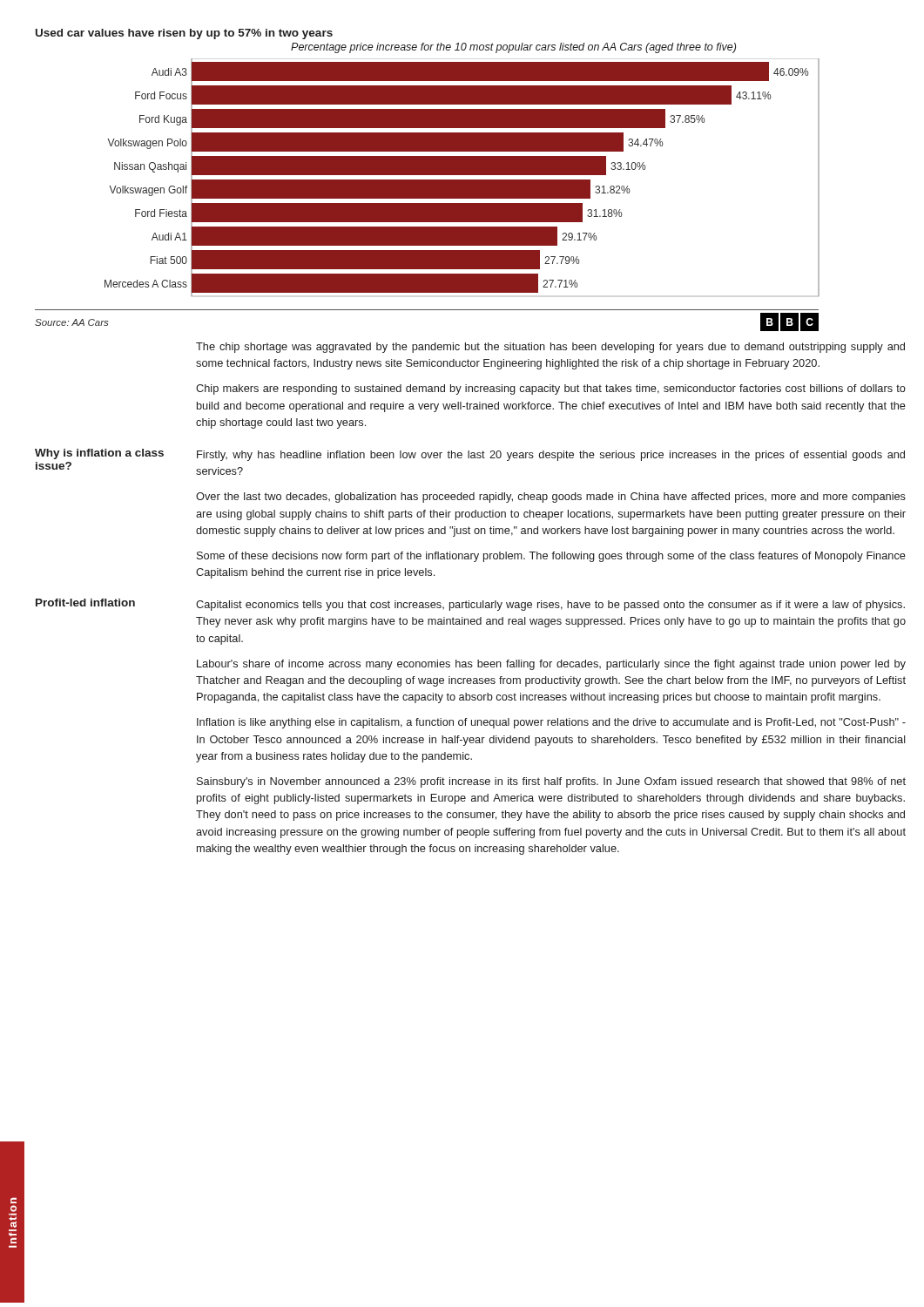This screenshot has width=924, height=1307.
Task: Select a footnote
Action: (x=72, y=322)
